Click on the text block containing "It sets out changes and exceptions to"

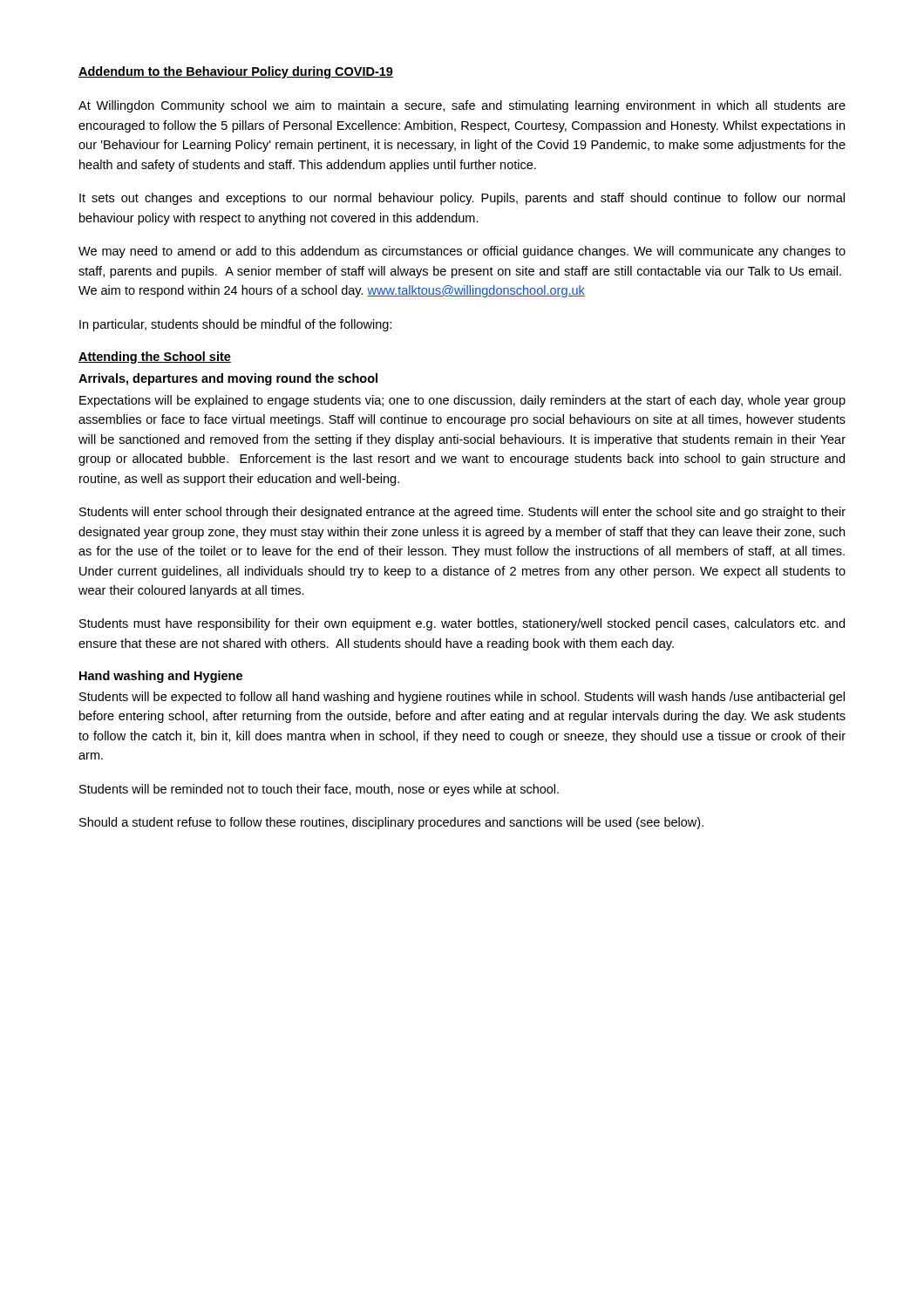coord(462,208)
